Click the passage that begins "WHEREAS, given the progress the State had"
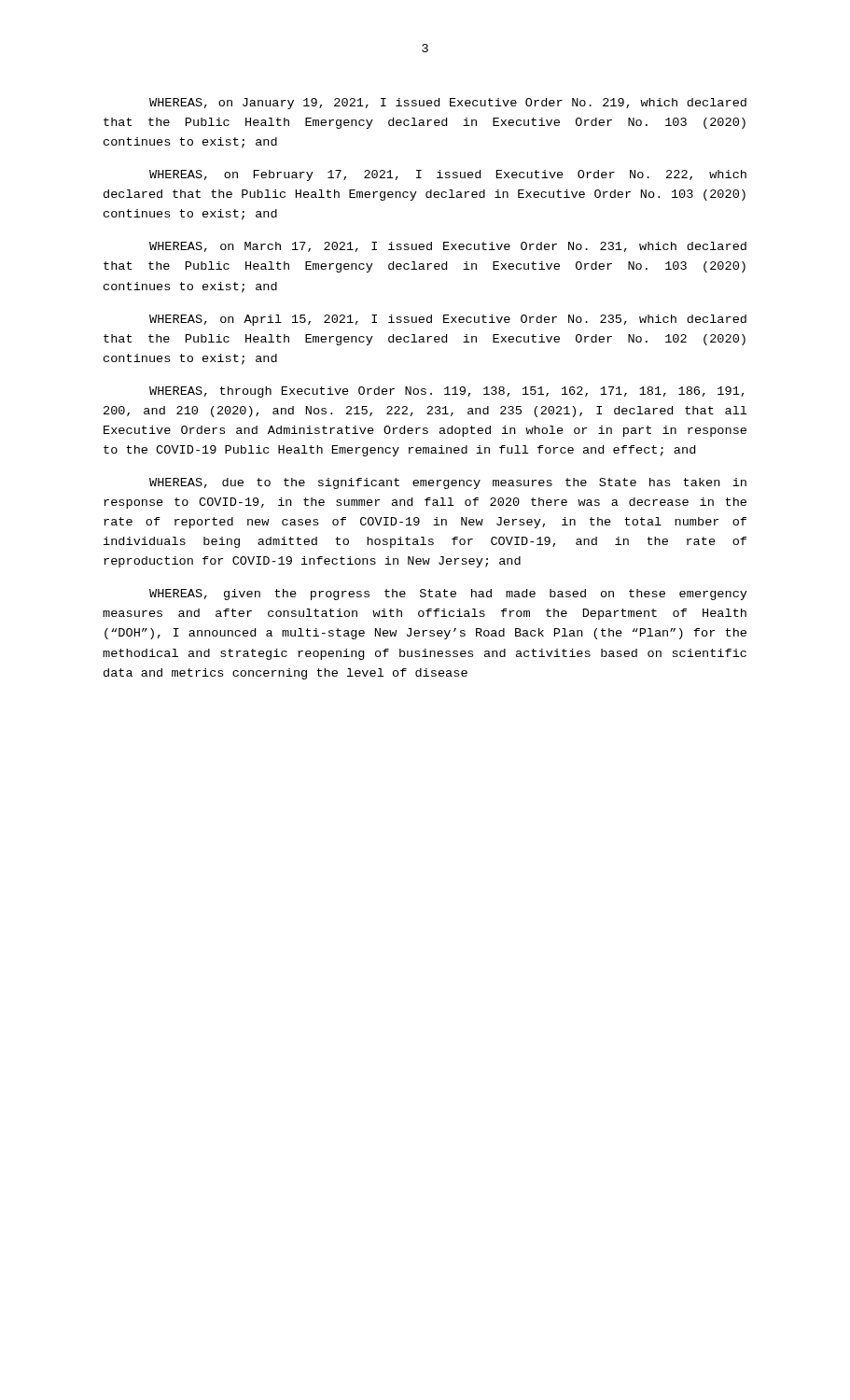 (x=425, y=634)
